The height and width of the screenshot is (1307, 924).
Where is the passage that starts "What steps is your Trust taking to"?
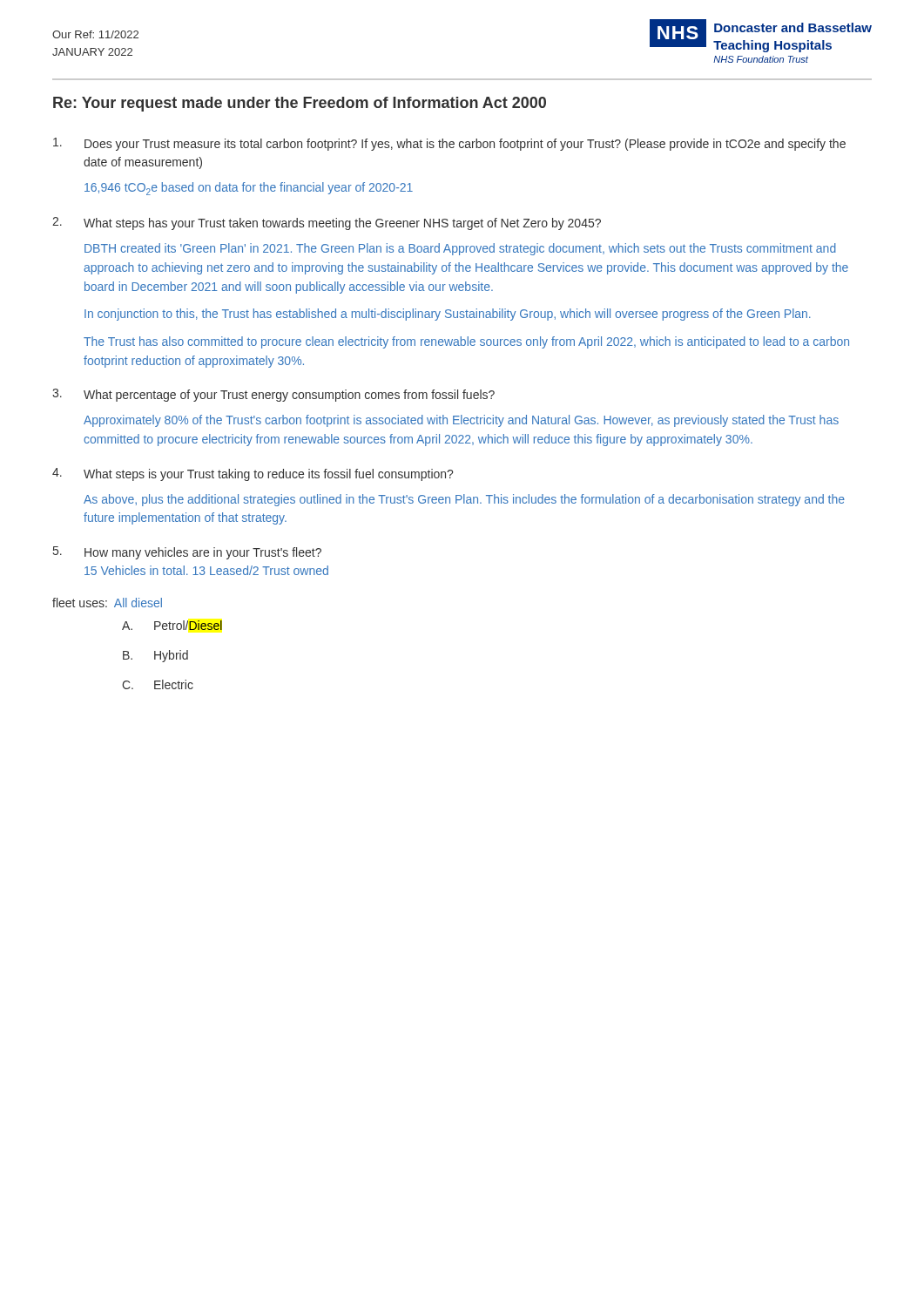click(x=269, y=474)
